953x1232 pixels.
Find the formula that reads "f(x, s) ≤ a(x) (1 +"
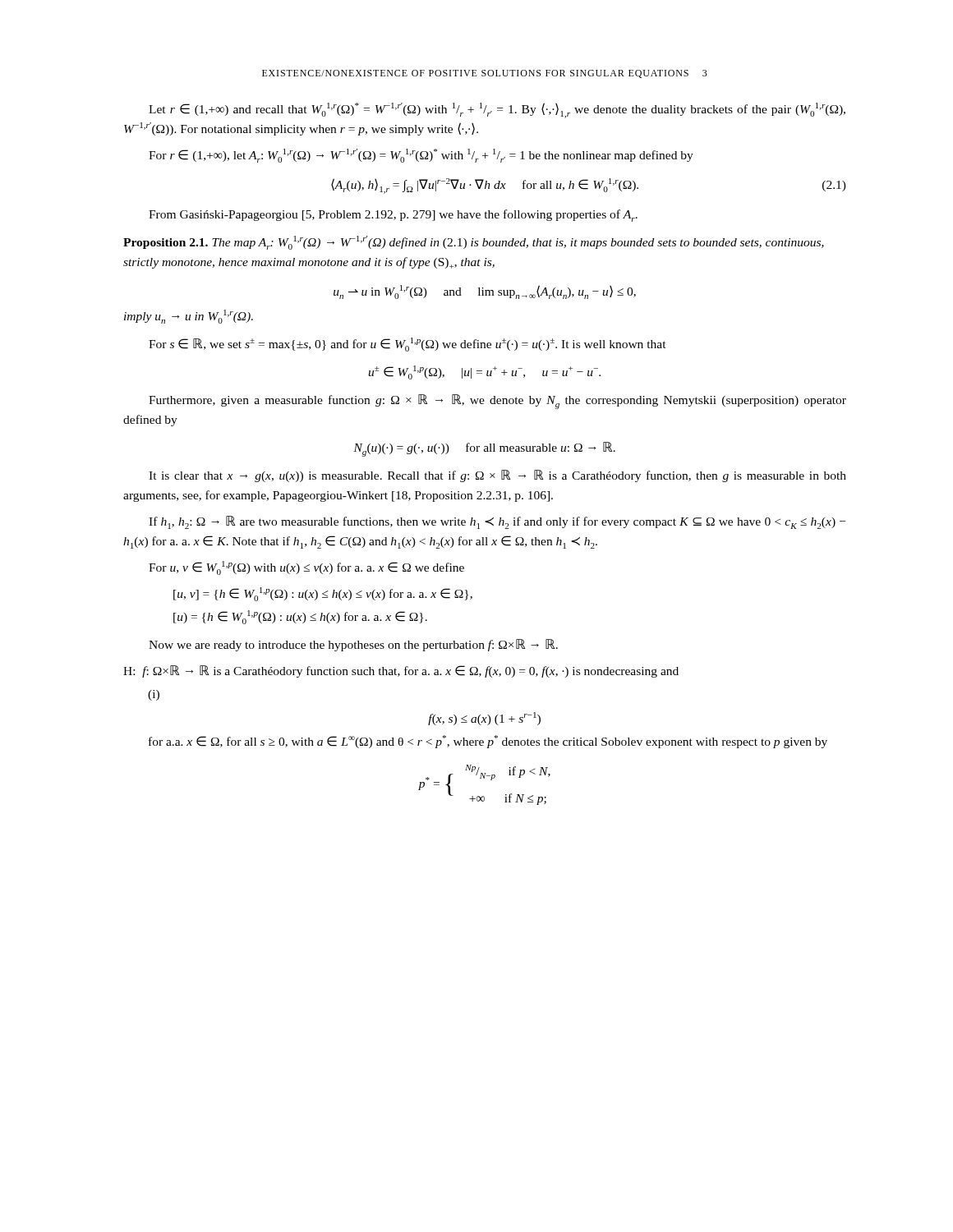(485, 717)
